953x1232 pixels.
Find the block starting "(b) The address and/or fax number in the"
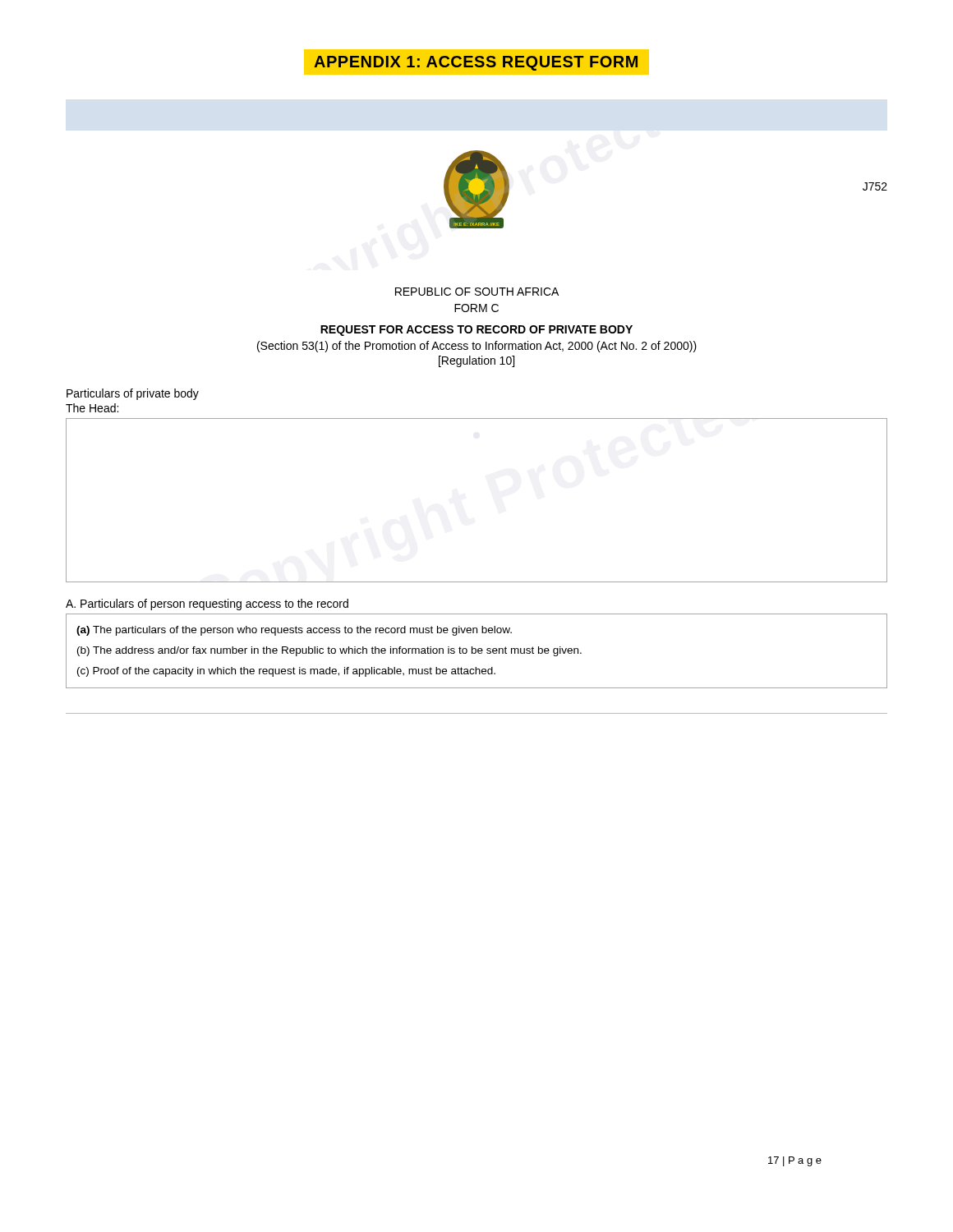[x=476, y=651]
